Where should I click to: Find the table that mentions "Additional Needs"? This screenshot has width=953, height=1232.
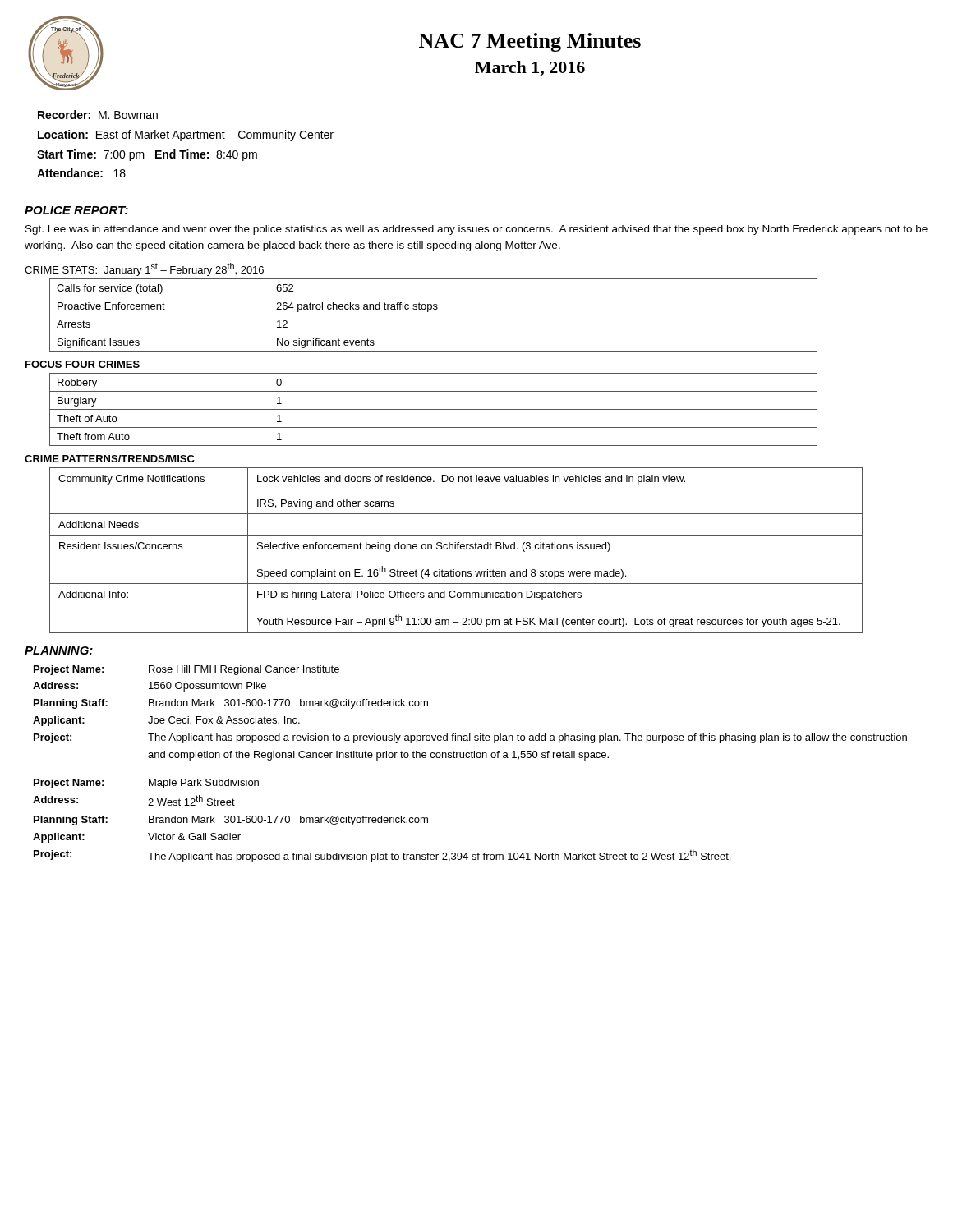(x=476, y=550)
